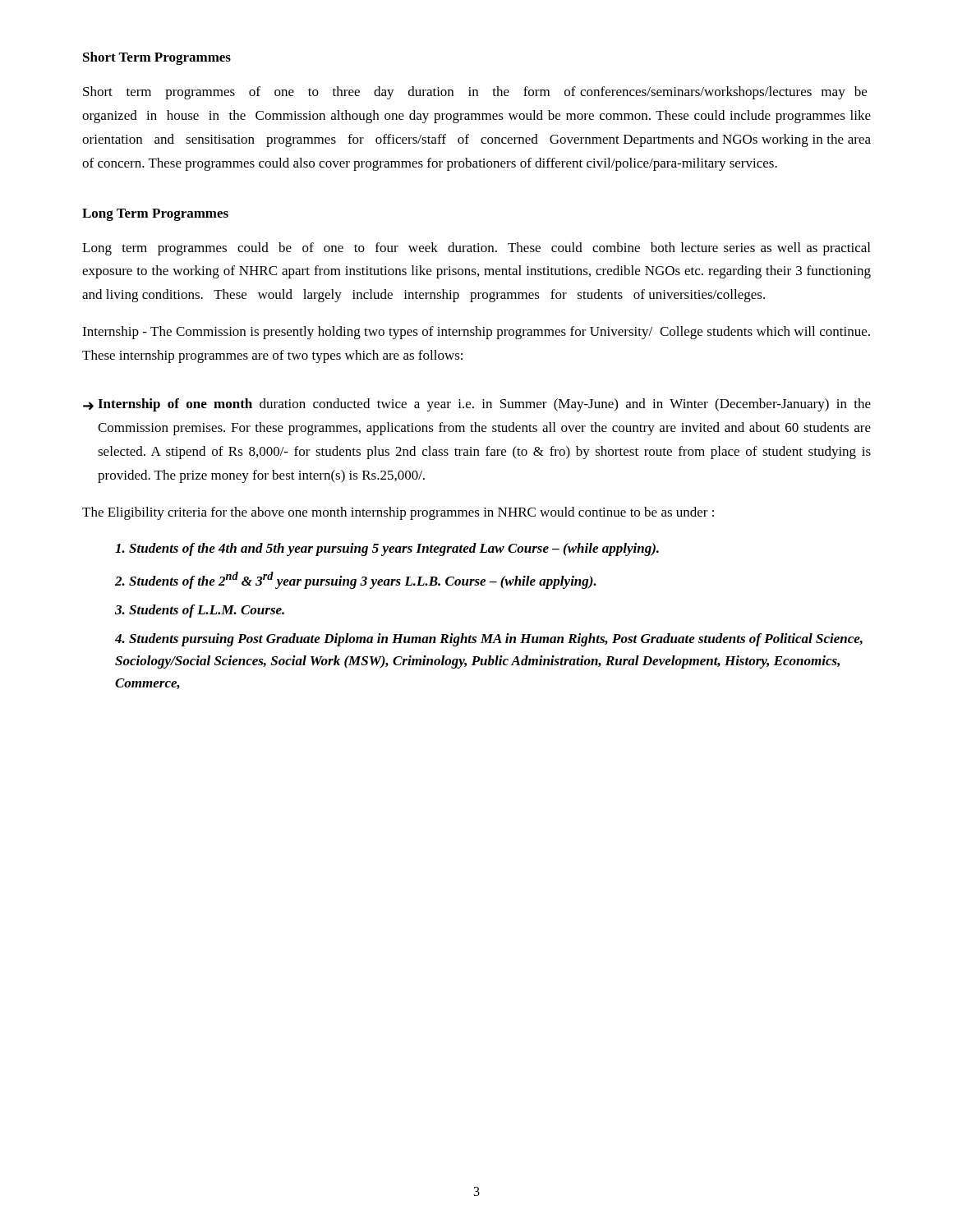The width and height of the screenshot is (953, 1232).
Task: Navigate to the element starting "Long Term Programmes"
Action: pos(155,213)
